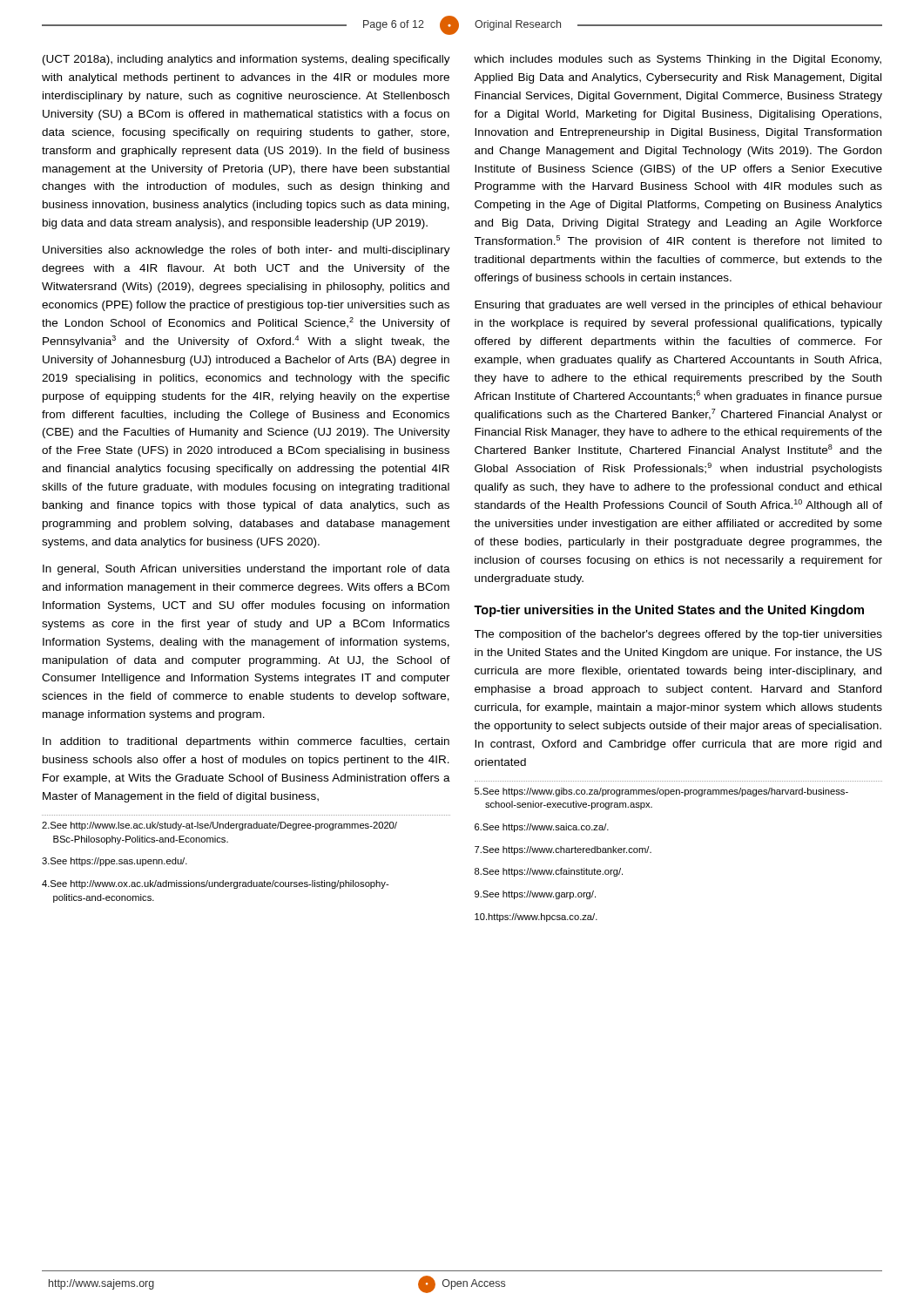
Task: Where is the passage that starts "(UCT 2018a), including analytics and"?
Action: point(246,142)
